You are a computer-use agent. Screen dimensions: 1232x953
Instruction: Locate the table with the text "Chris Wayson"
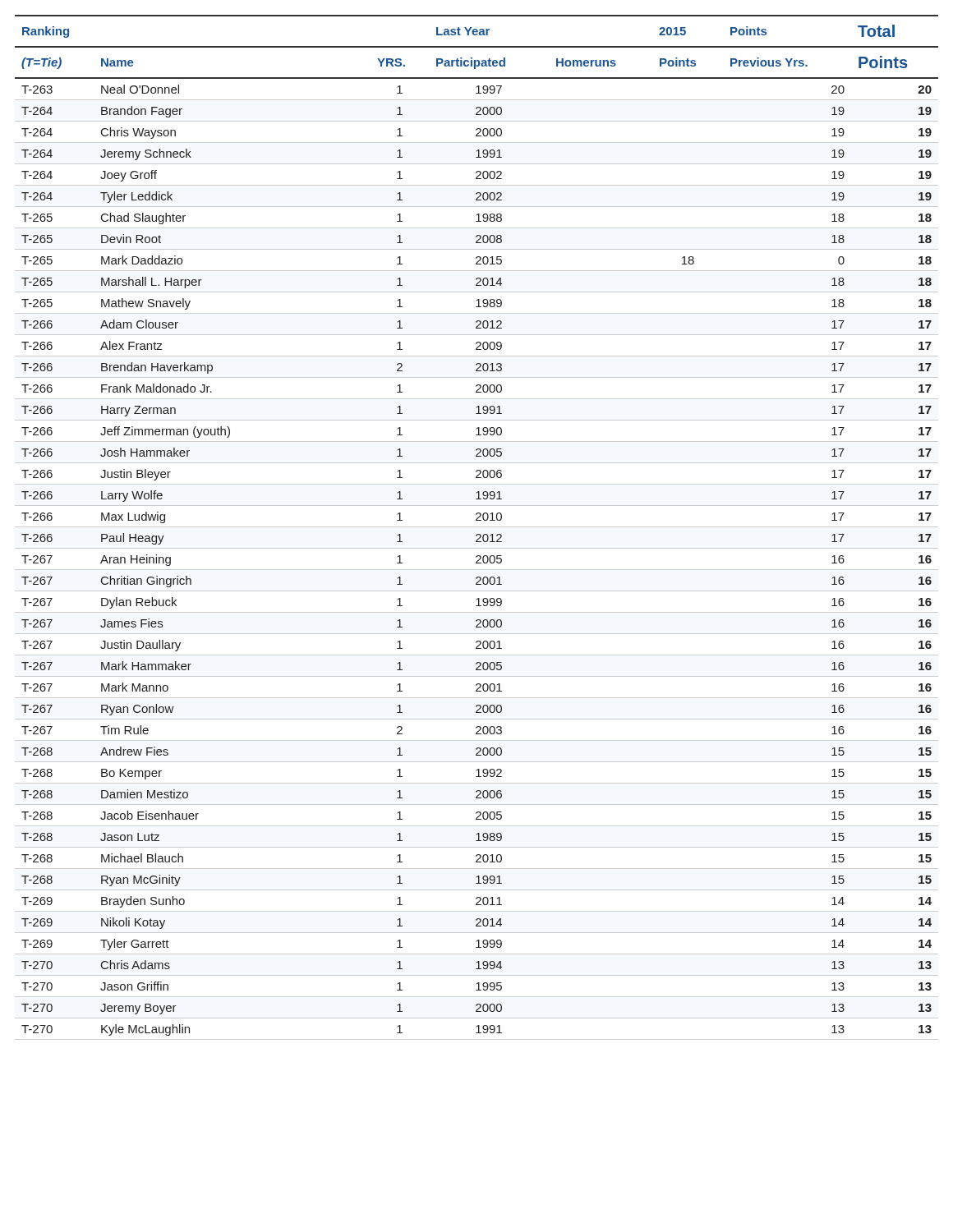(476, 527)
